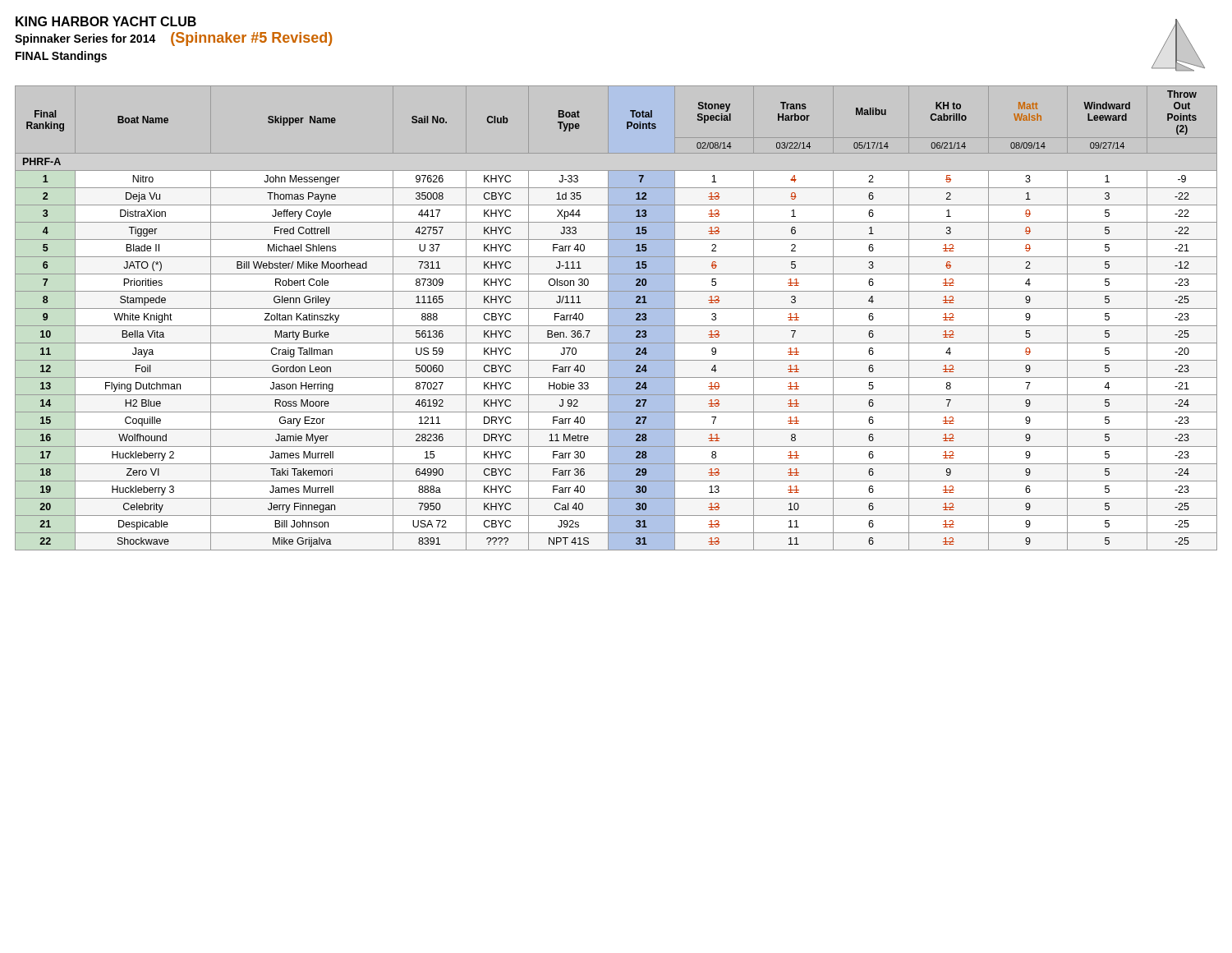The height and width of the screenshot is (953, 1232).
Task: Point to the text starting "FINAL Standings"
Action: coord(61,56)
